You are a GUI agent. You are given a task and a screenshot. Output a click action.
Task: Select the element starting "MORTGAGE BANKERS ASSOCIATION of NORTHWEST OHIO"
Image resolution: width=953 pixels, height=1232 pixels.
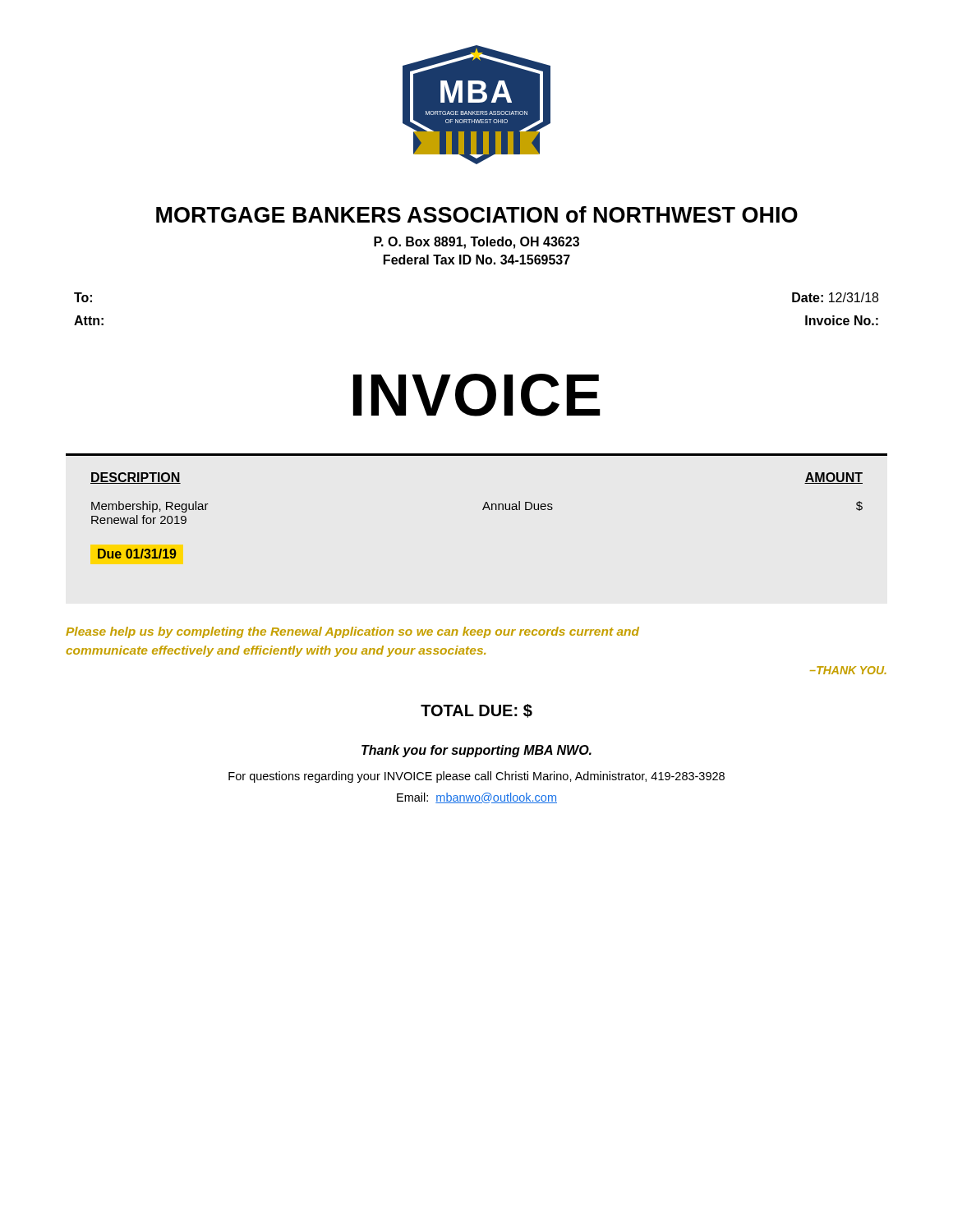point(476,215)
